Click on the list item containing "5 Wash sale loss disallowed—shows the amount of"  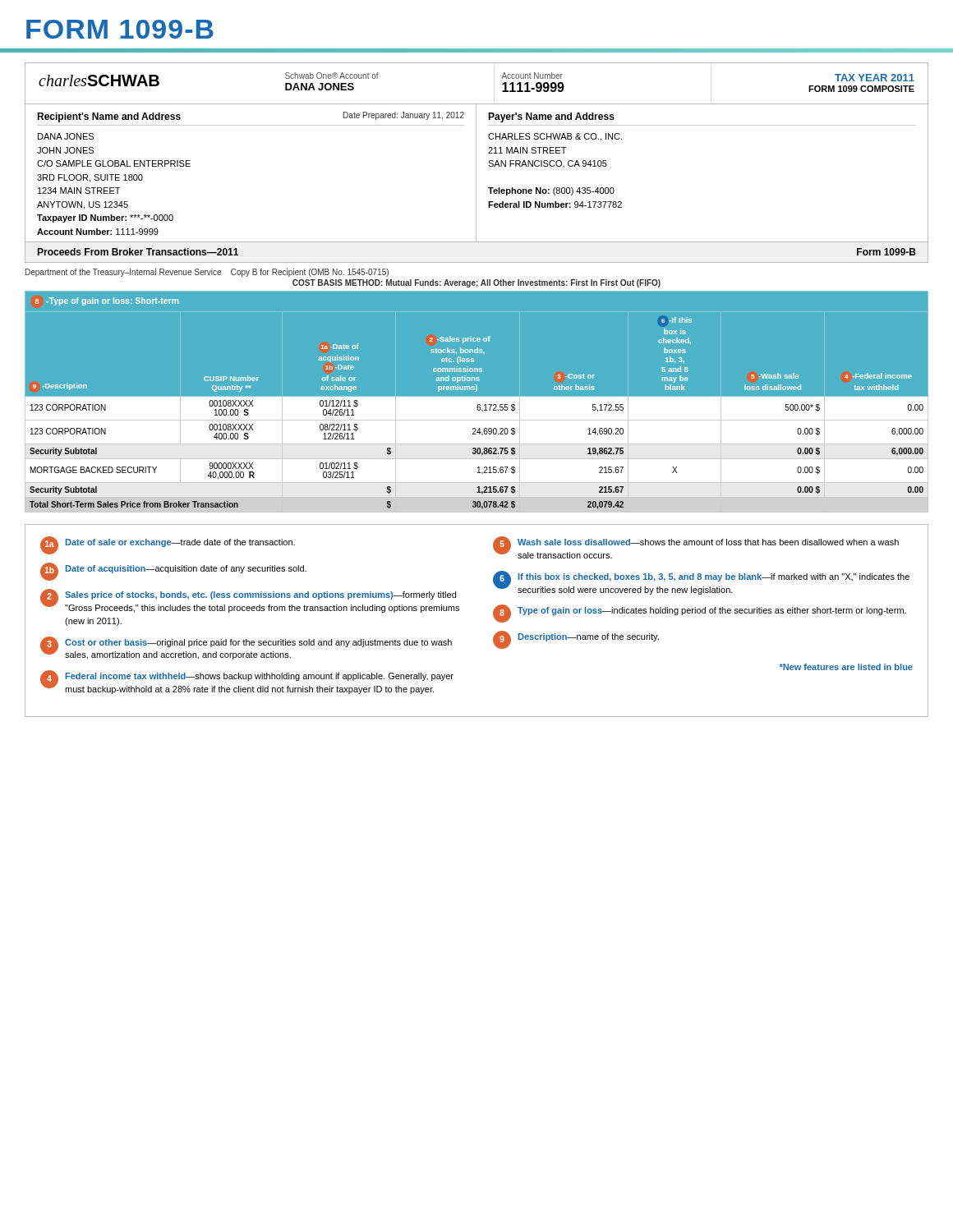click(x=703, y=549)
